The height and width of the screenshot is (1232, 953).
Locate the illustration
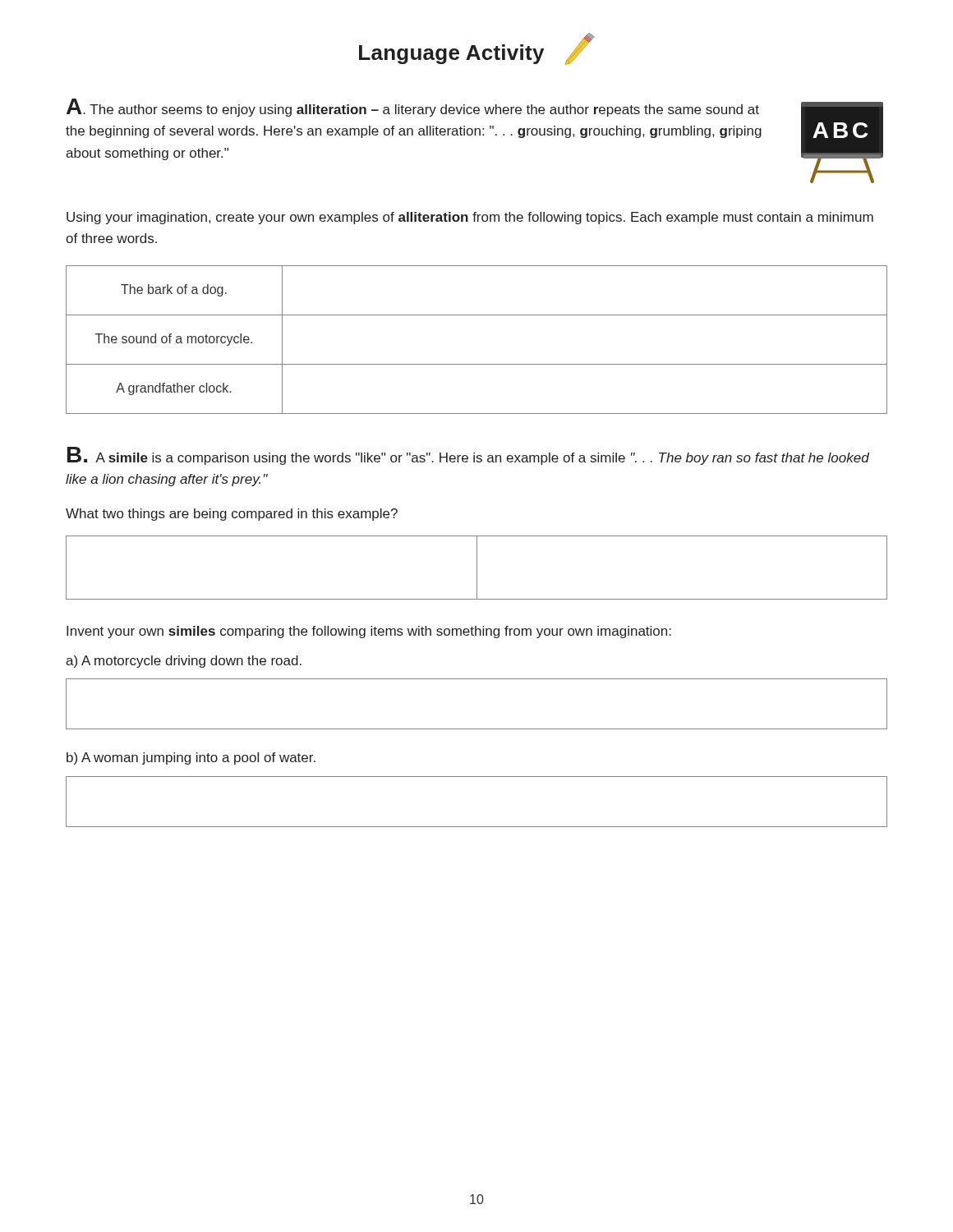pyautogui.click(x=842, y=142)
